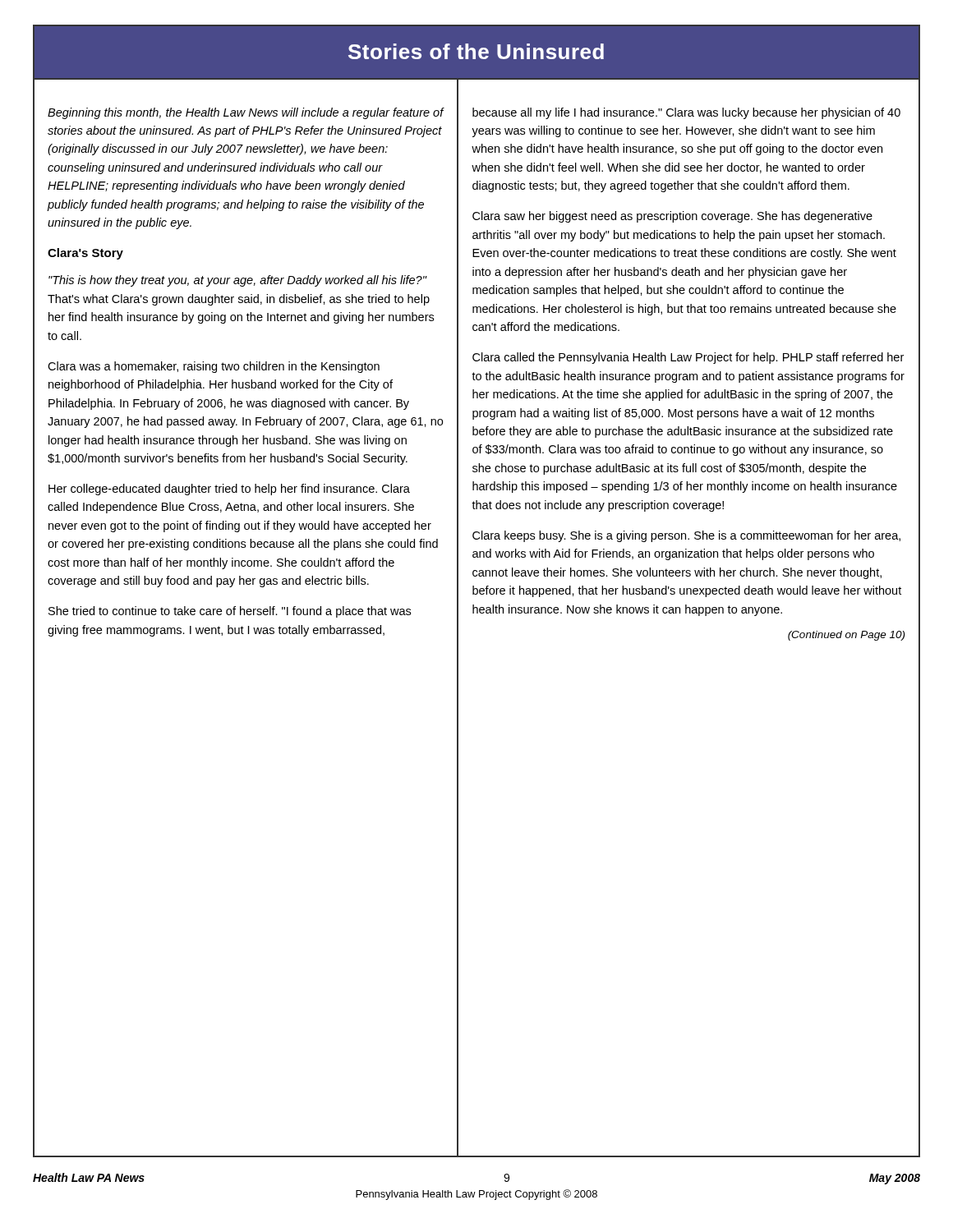Click on the title that says "Stories of the"
This screenshot has height=1232, width=953.
pos(476,52)
